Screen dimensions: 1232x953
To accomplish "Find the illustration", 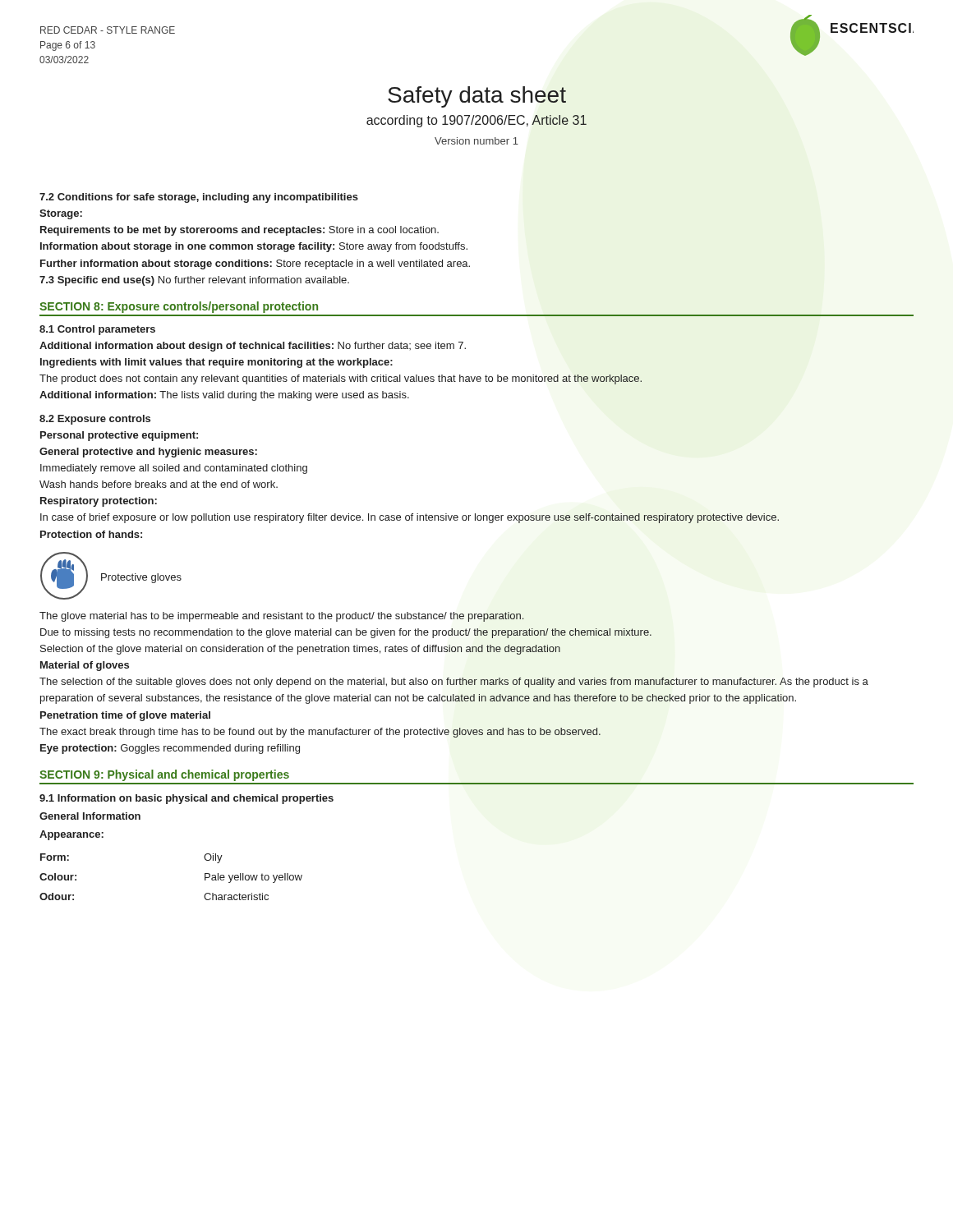I will click(64, 577).
